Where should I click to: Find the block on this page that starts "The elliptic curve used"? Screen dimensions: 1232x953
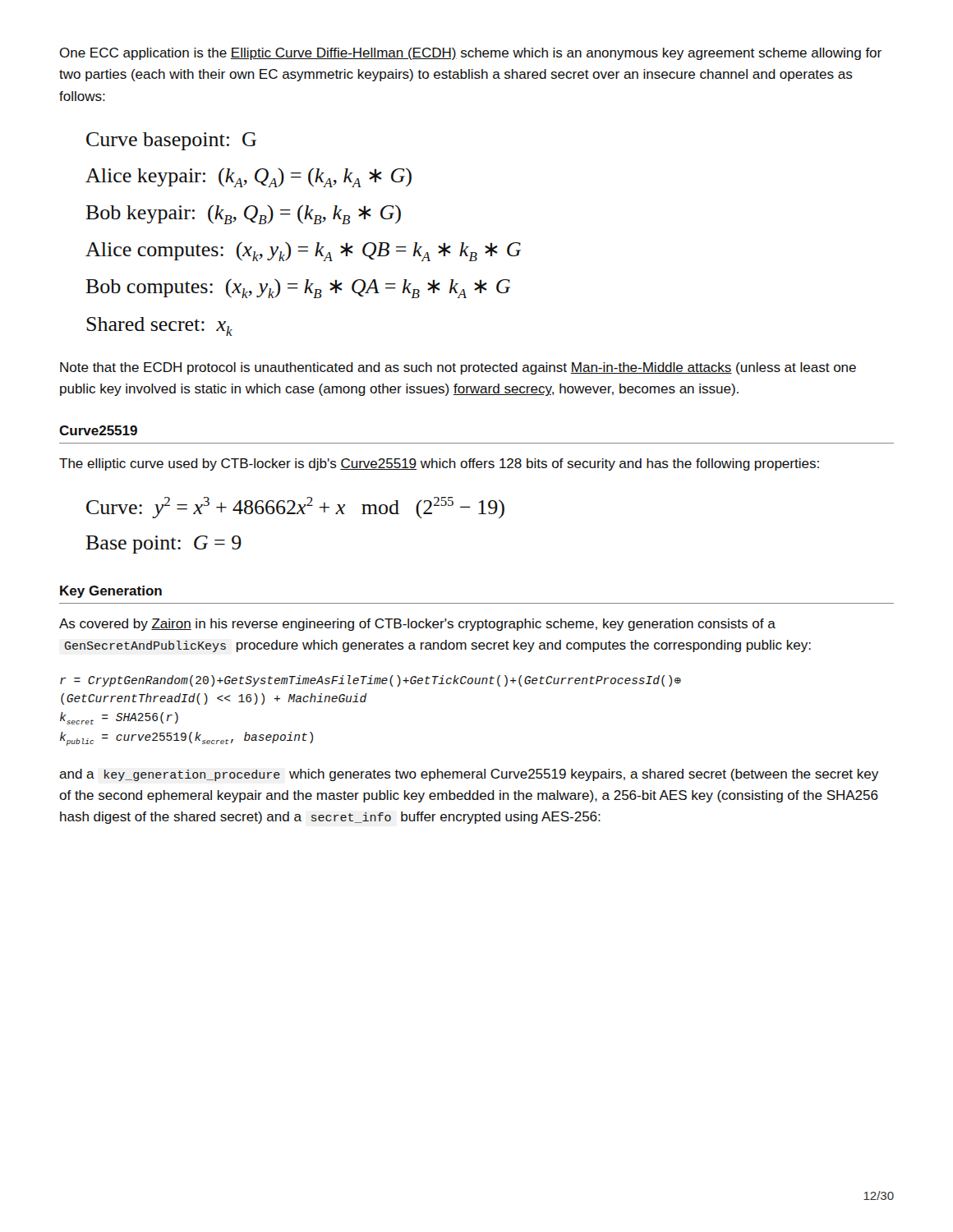[x=440, y=464]
